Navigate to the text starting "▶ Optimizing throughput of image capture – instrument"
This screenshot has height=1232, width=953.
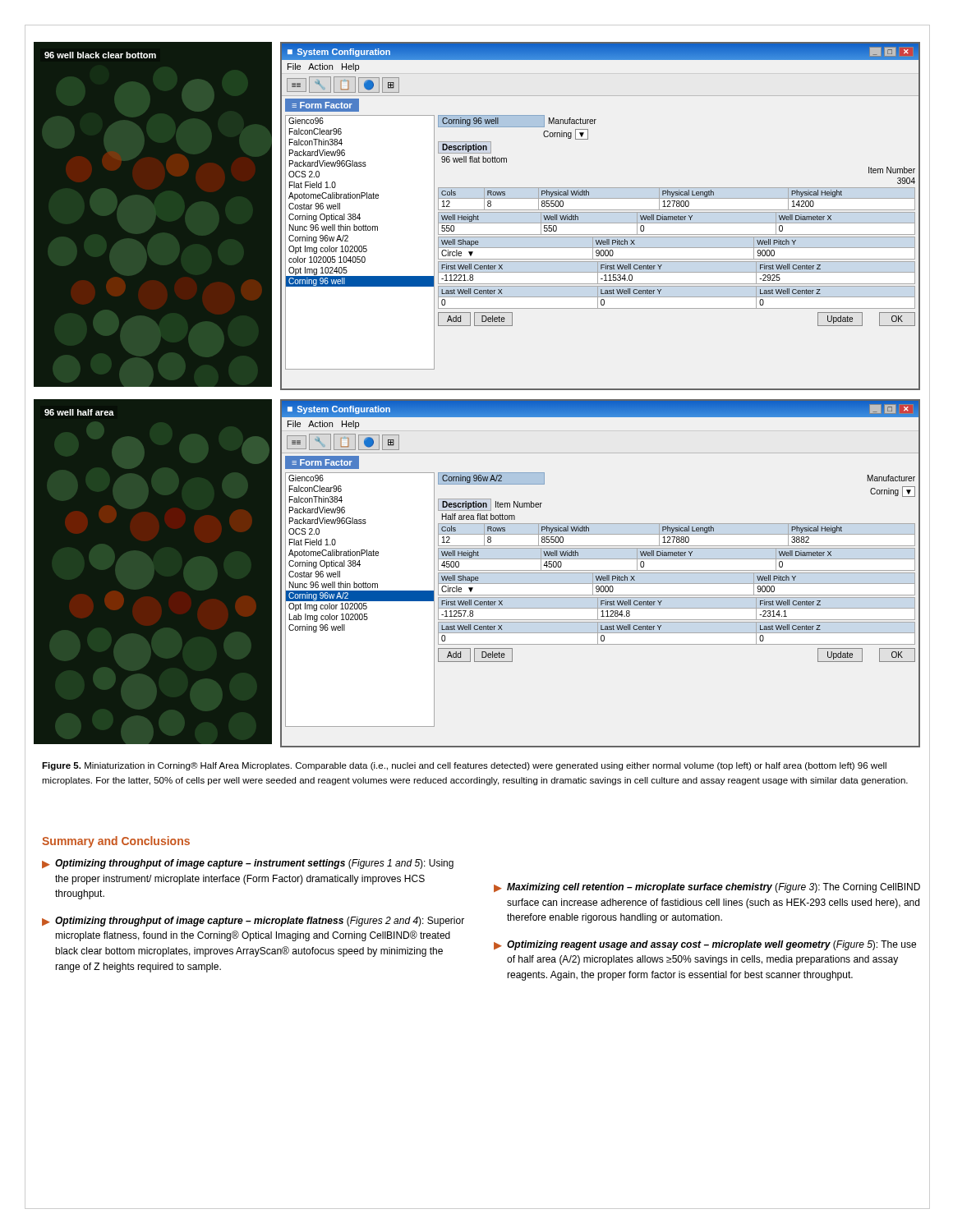click(x=255, y=879)
